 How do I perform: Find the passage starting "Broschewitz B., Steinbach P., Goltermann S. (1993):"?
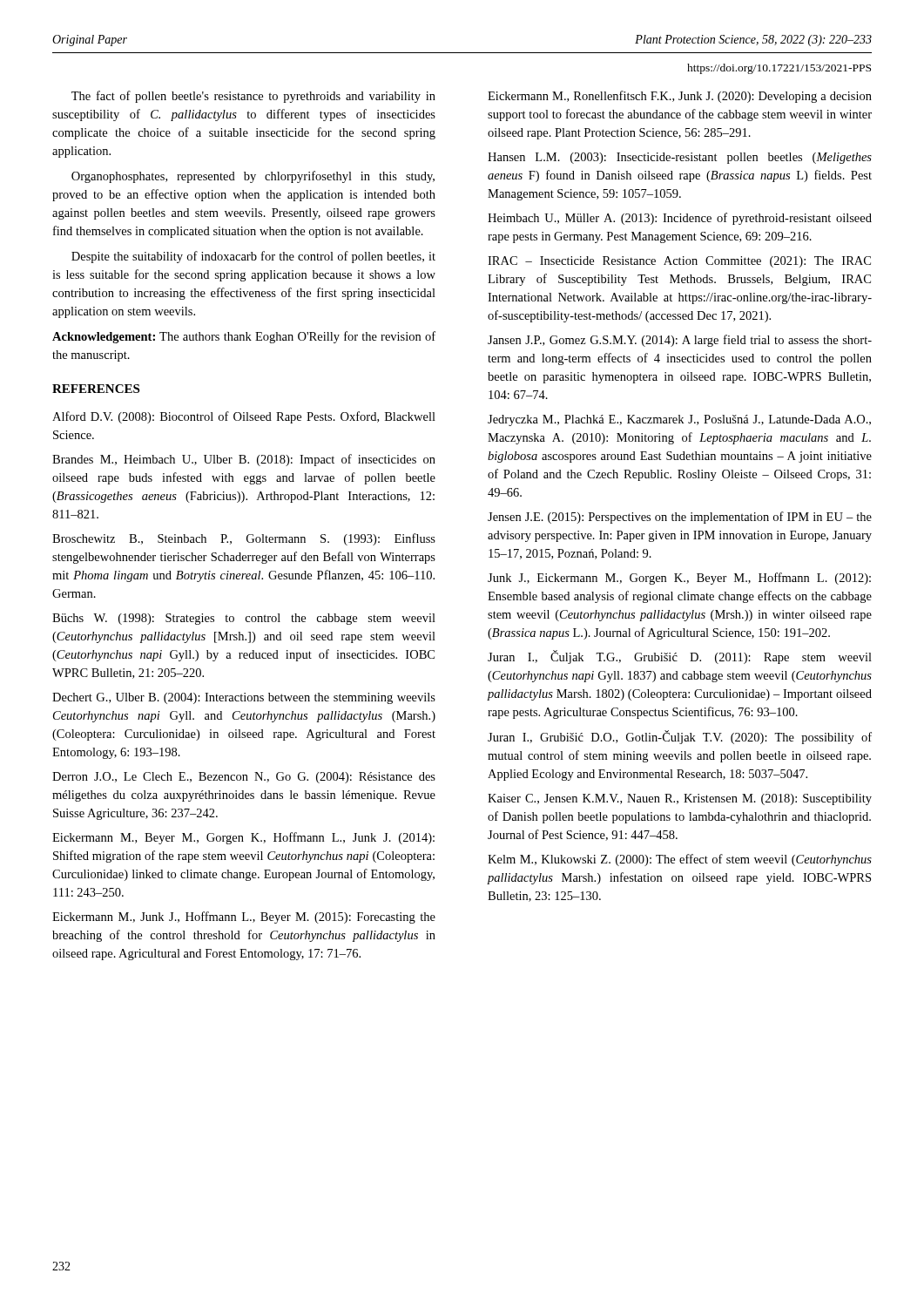click(244, 566)
